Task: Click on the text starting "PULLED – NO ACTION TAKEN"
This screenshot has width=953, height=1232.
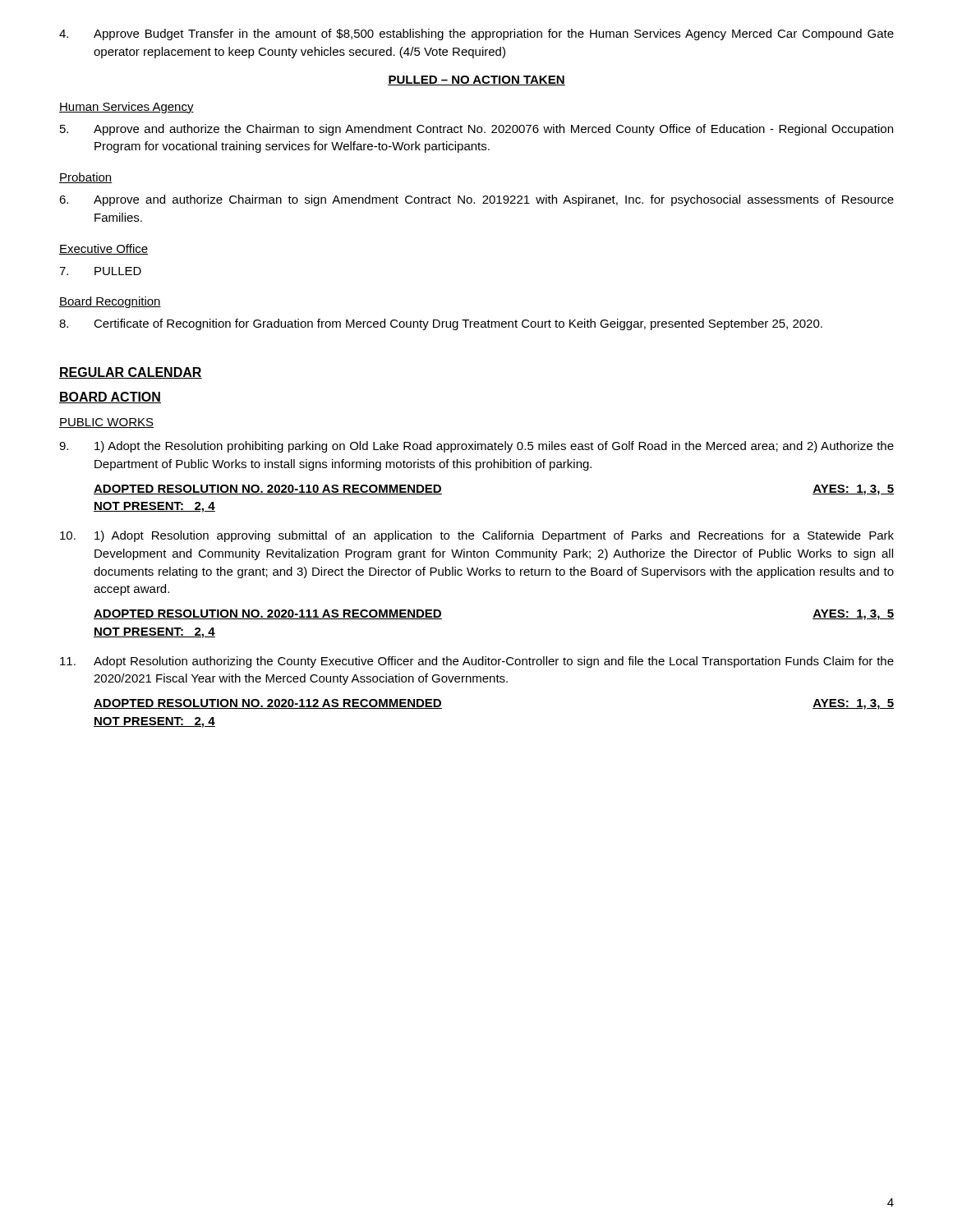Action: coord(476,79)
